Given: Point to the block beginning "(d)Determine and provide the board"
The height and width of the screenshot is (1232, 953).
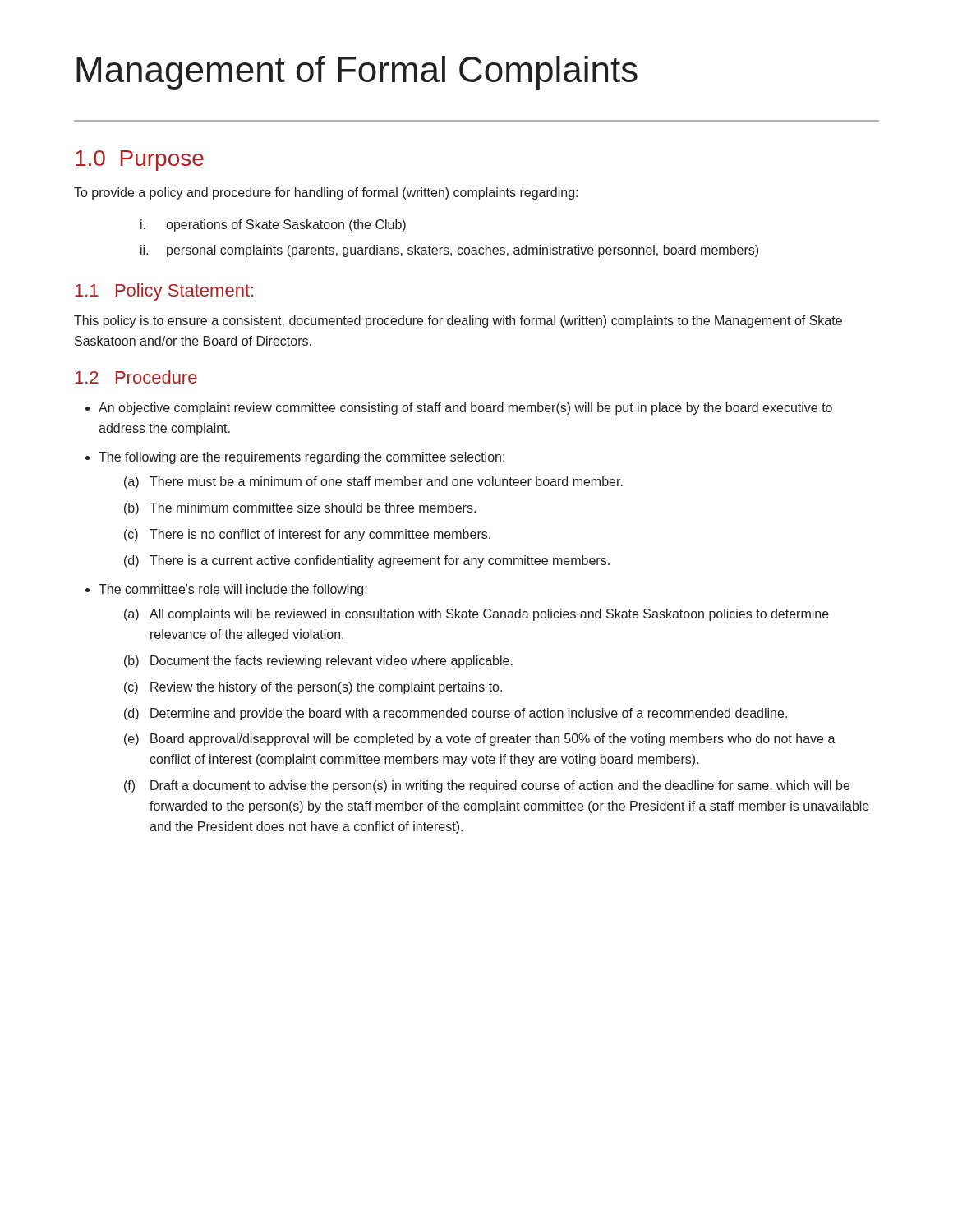Looking at the screenshot, I should tap(456, 714).
